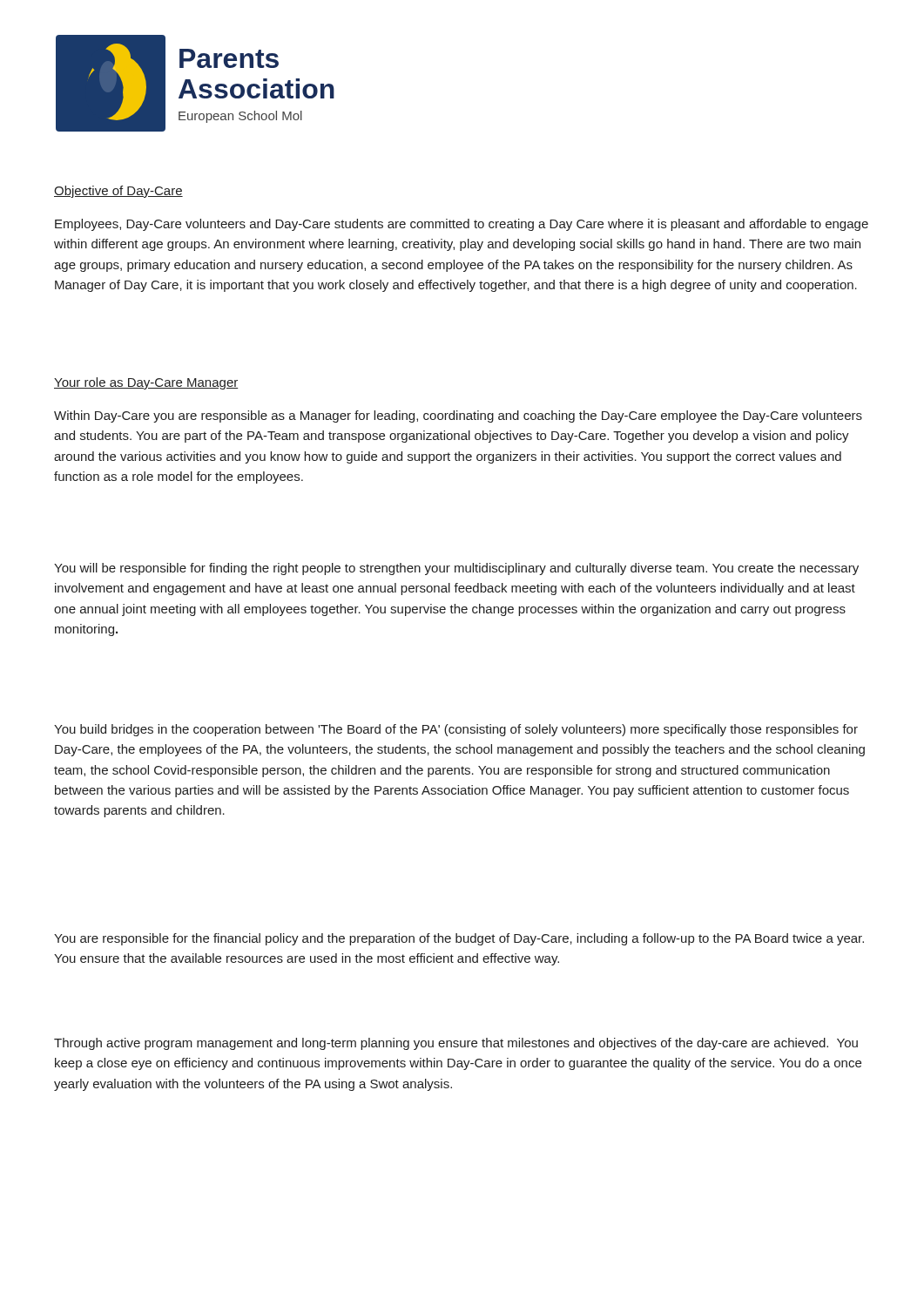Locate the text block containing "You build bridges in the cooperation between 'The"
Screen dimensions: 1307x924
(460, 769)
